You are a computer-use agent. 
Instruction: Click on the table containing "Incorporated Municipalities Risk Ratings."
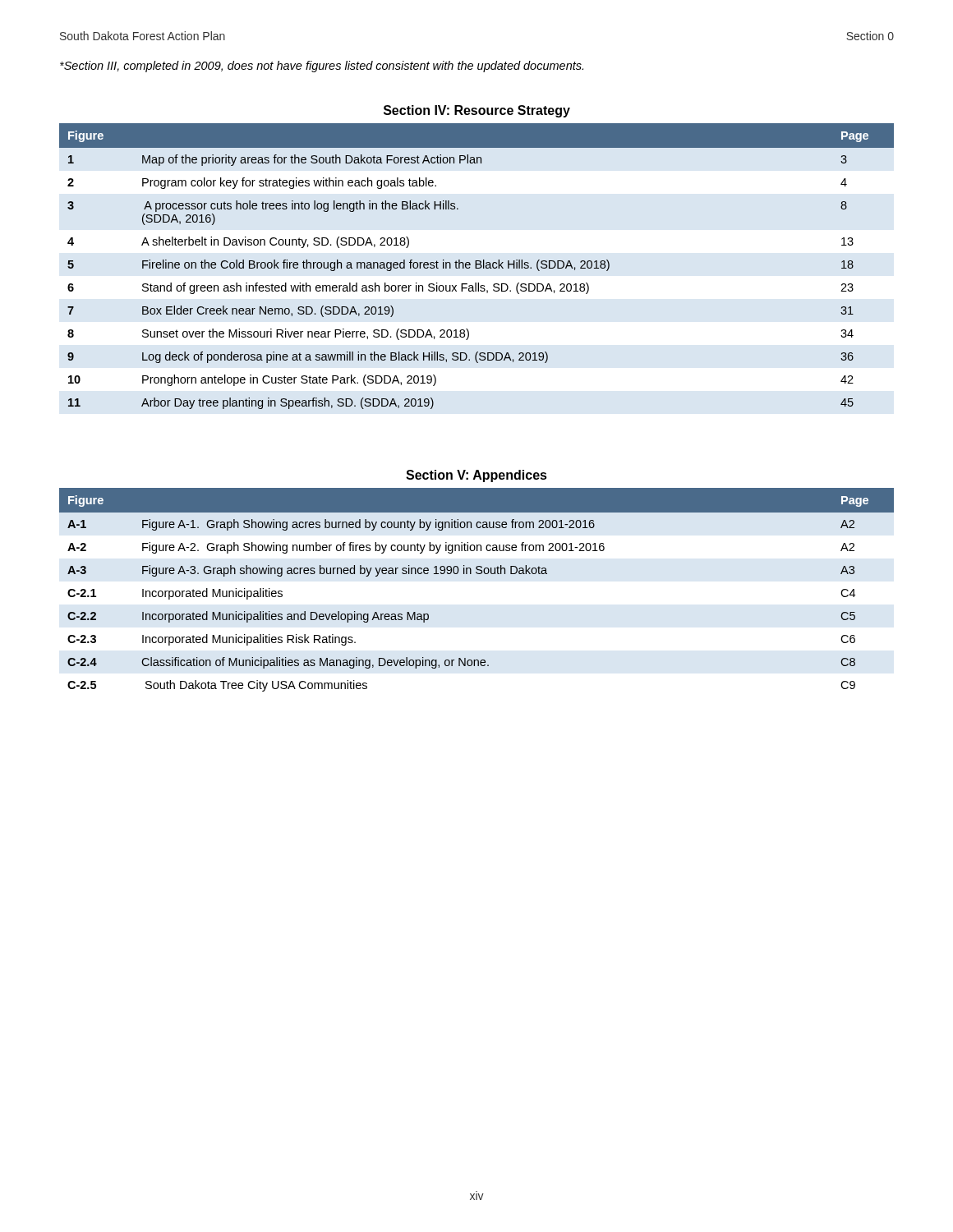476,592
